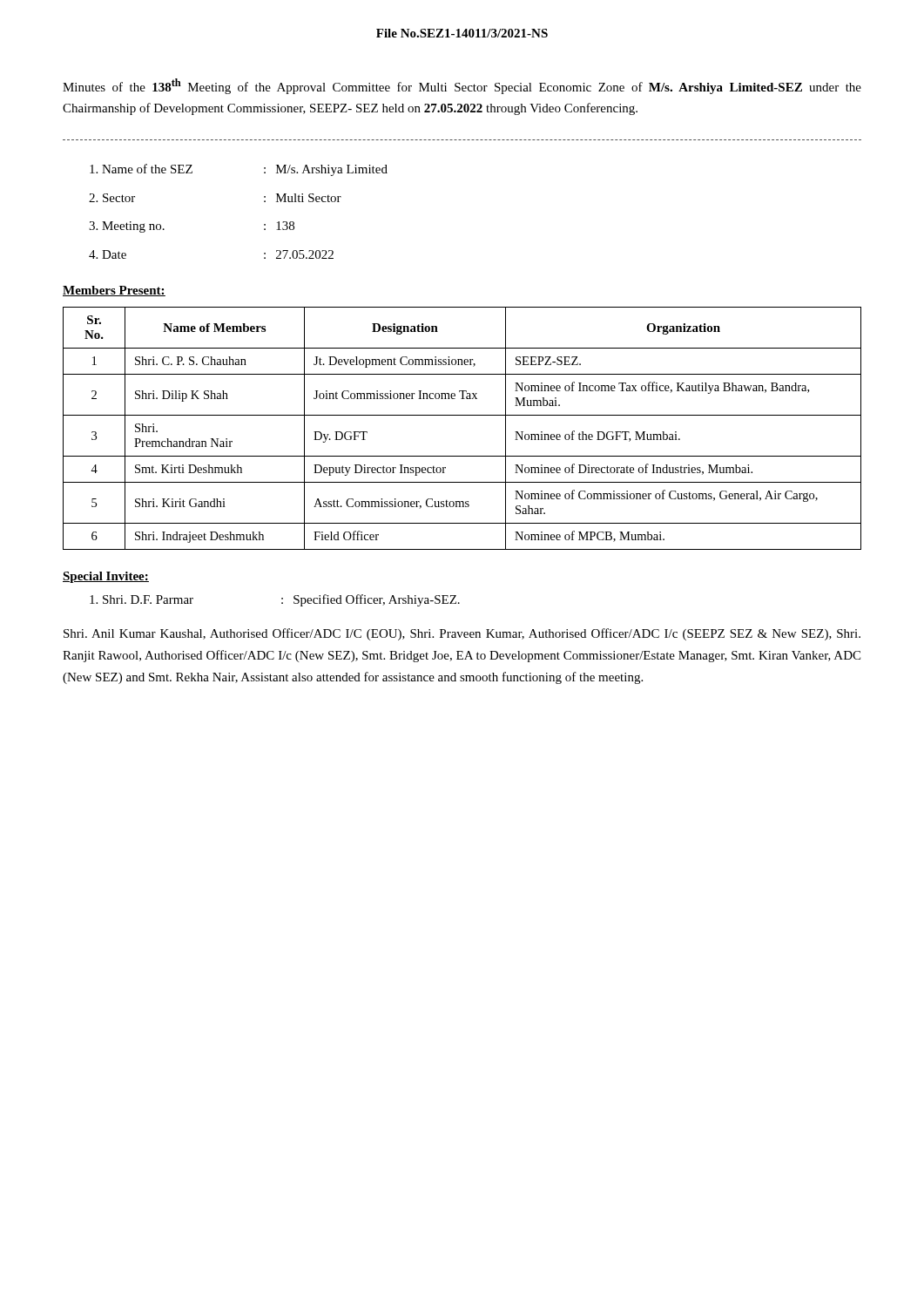Screen dimensions: 1307x924
Task: Click the passage that begins "Name of the SEZ :"
Action: coord(141,169)
